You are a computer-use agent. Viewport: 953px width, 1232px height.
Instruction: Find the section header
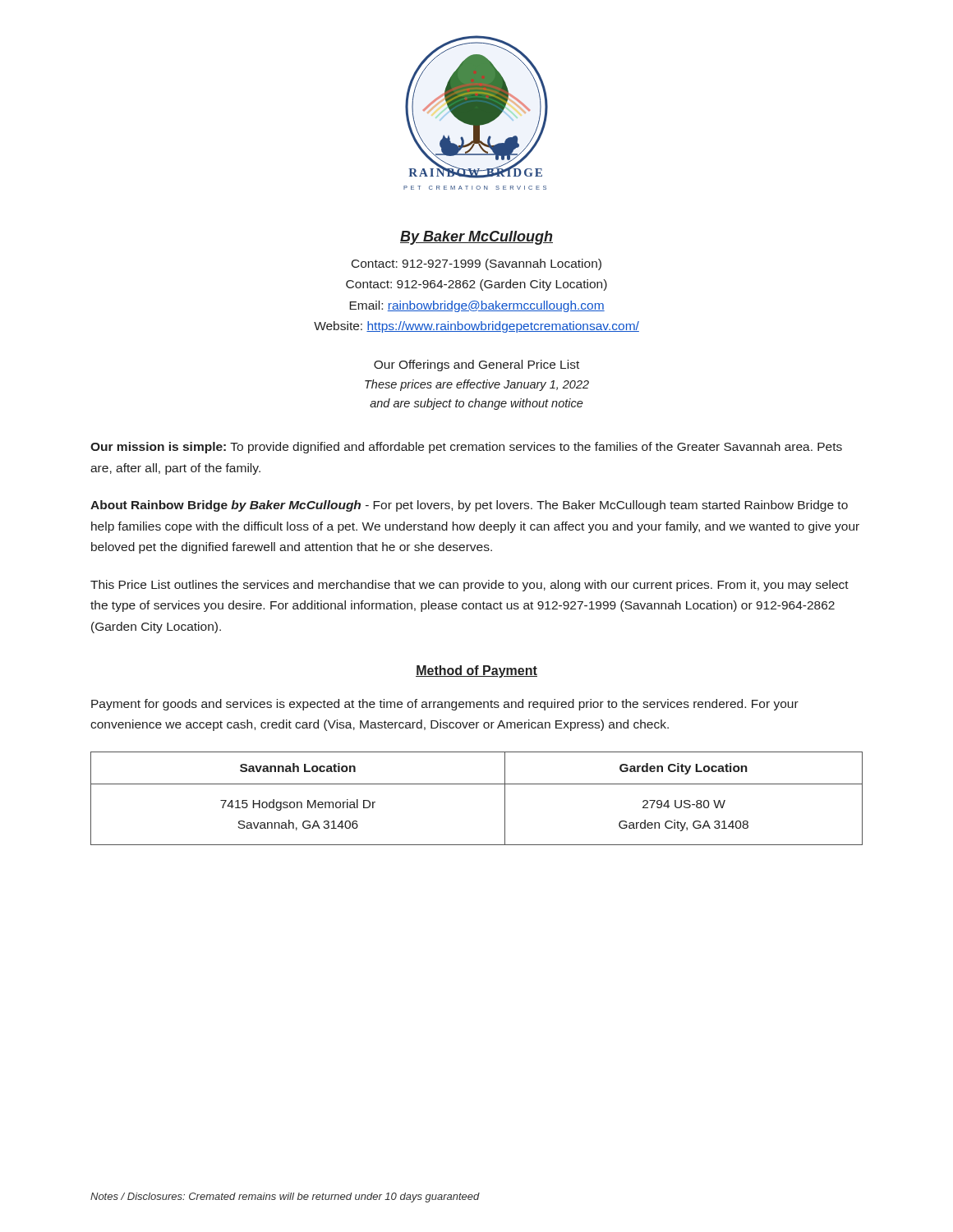tap(476, 670)
